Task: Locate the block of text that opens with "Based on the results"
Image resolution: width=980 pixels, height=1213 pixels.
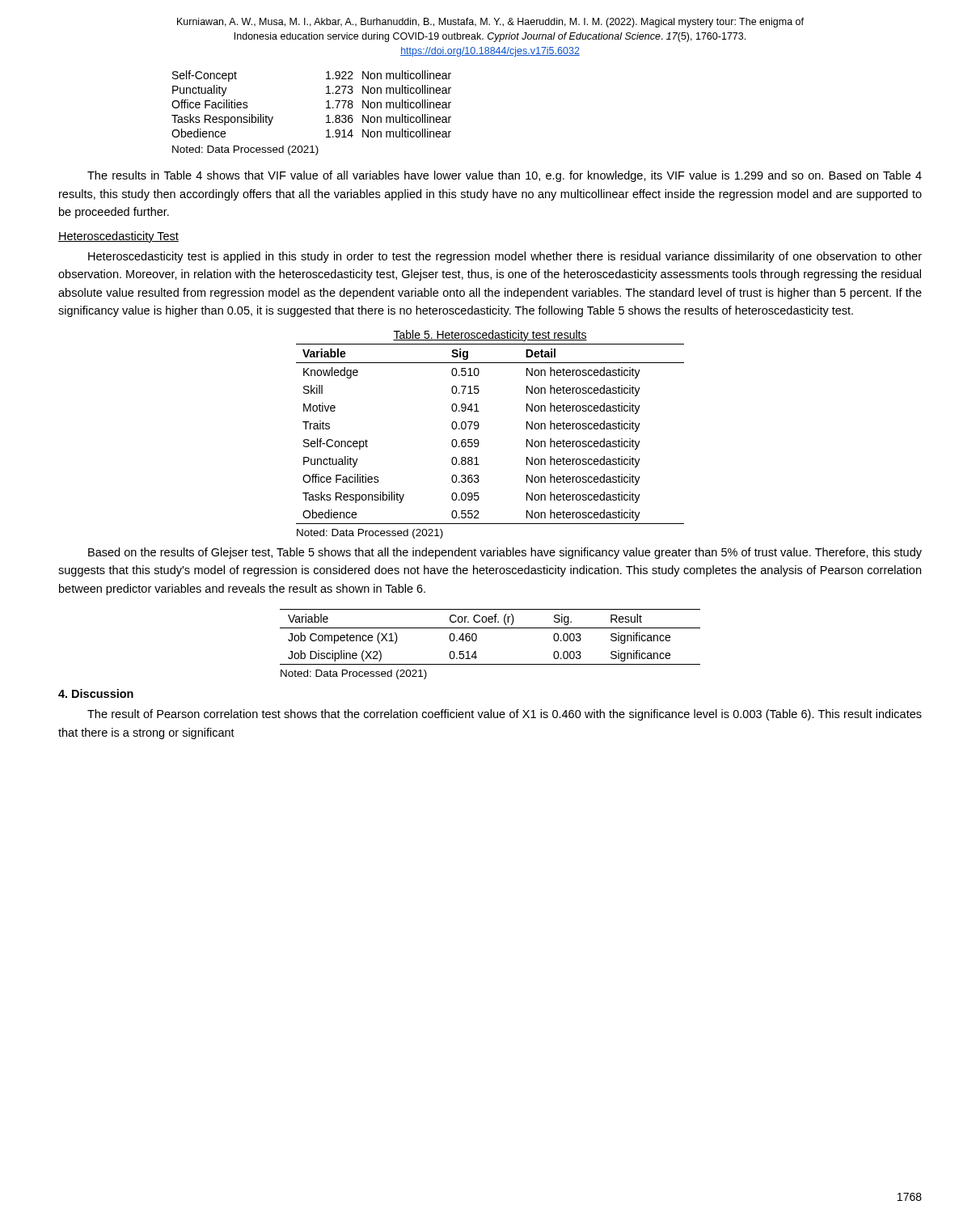Action: click(490, 570)
